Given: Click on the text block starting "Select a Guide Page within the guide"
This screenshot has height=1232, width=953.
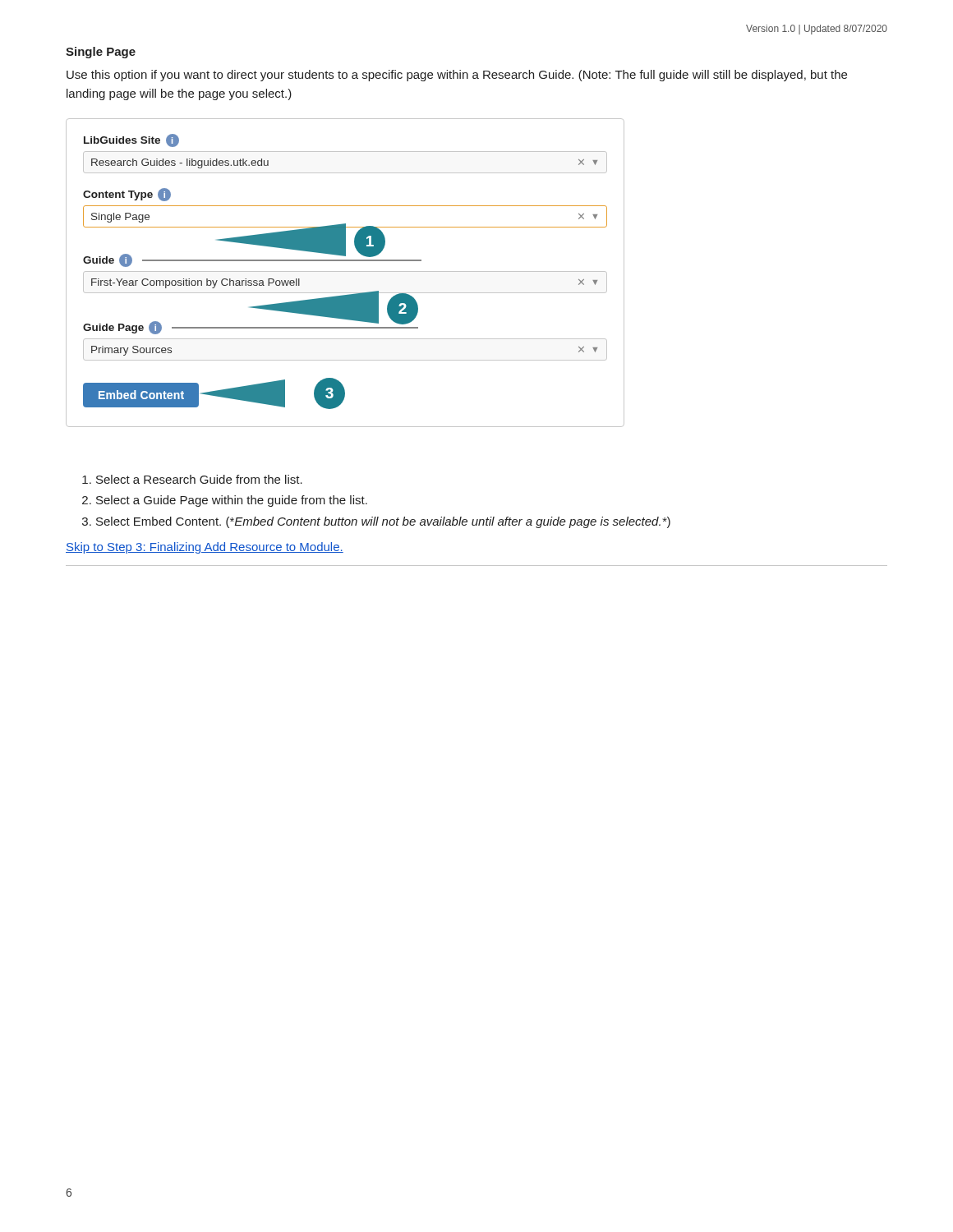Looking at the screenshot, I should [232, 500].
